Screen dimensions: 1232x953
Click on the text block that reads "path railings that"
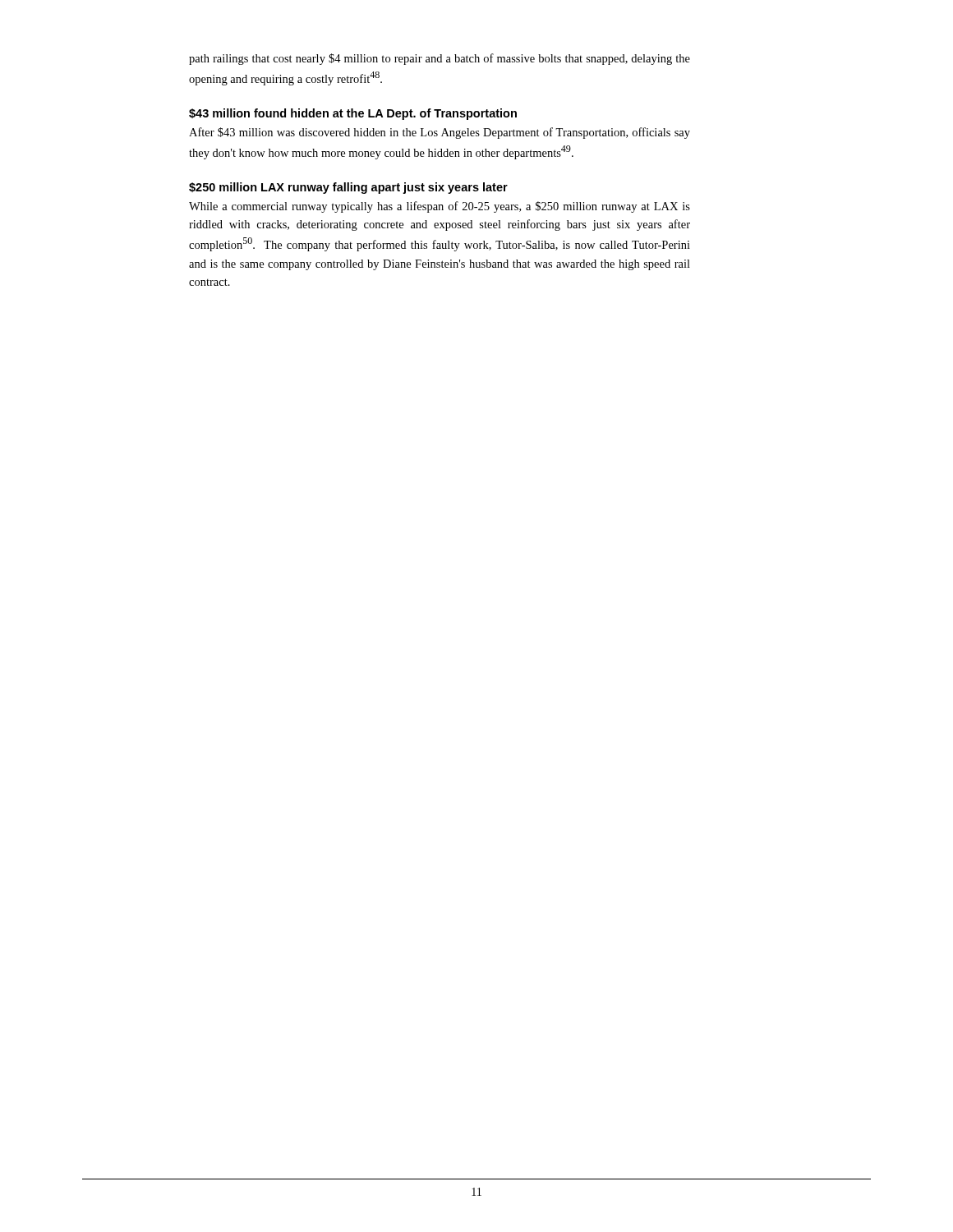pos(440,69)
